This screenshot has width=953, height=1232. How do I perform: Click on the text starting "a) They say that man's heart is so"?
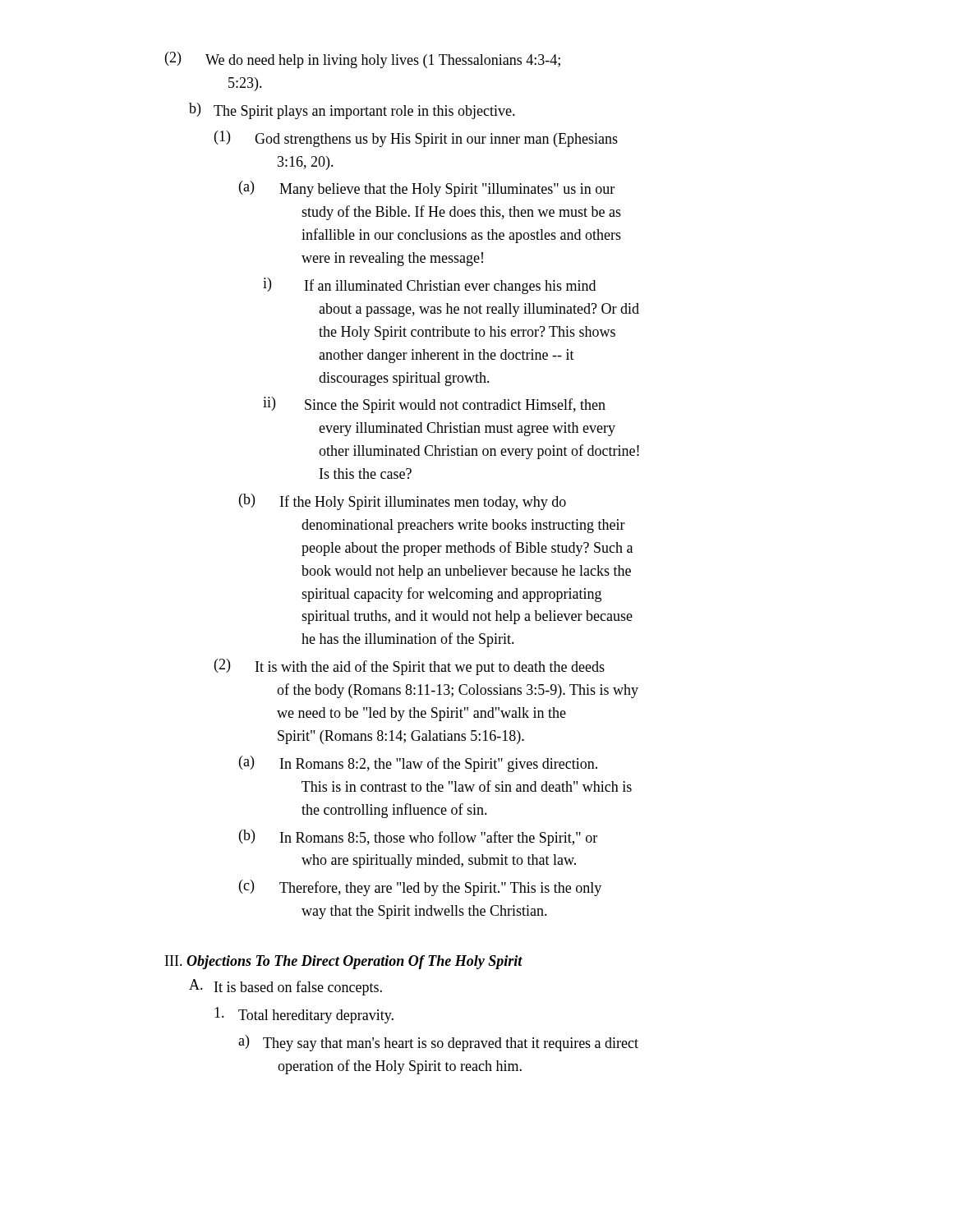pos(538,1055)
